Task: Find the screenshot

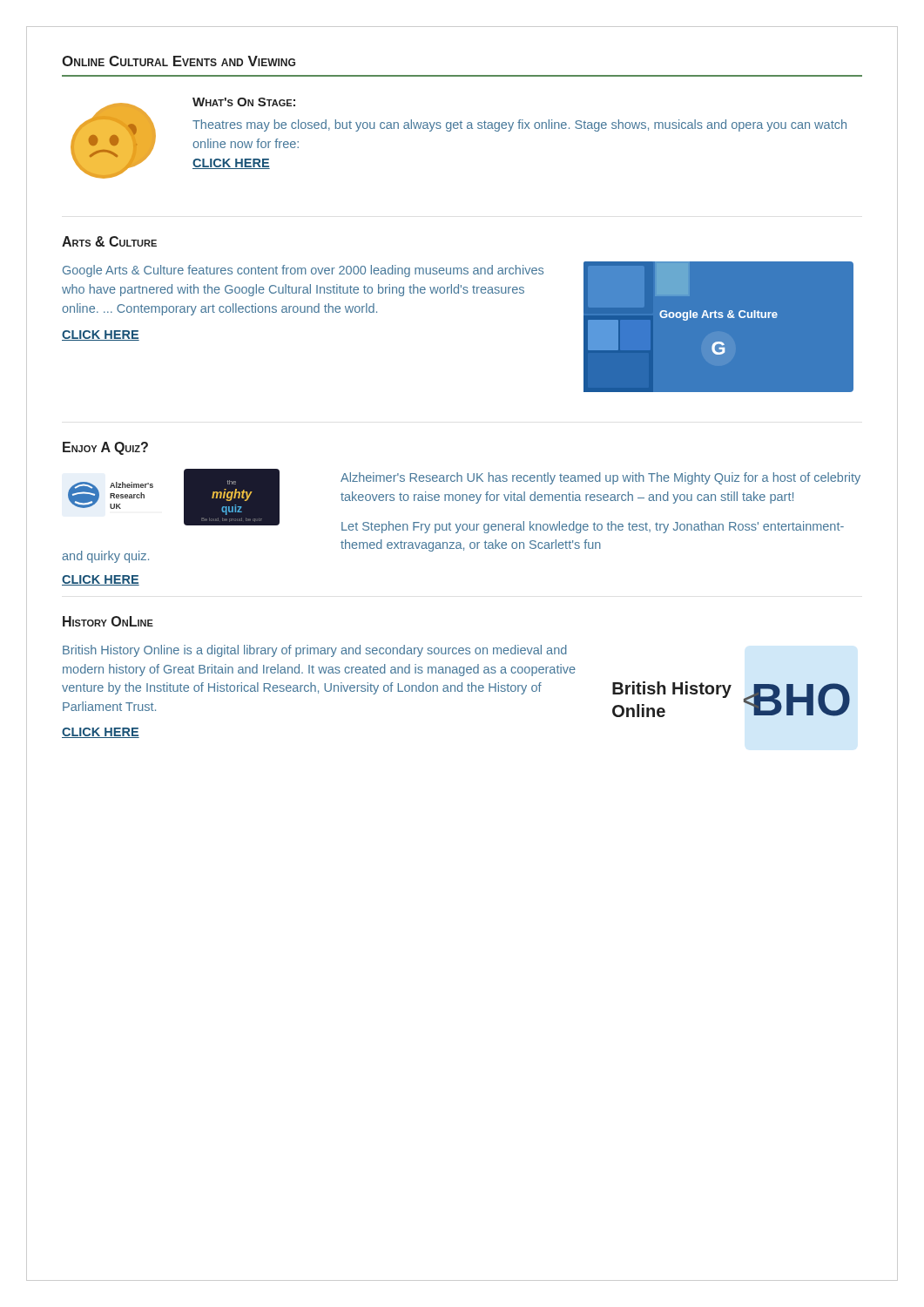Action: click(723, 329)
